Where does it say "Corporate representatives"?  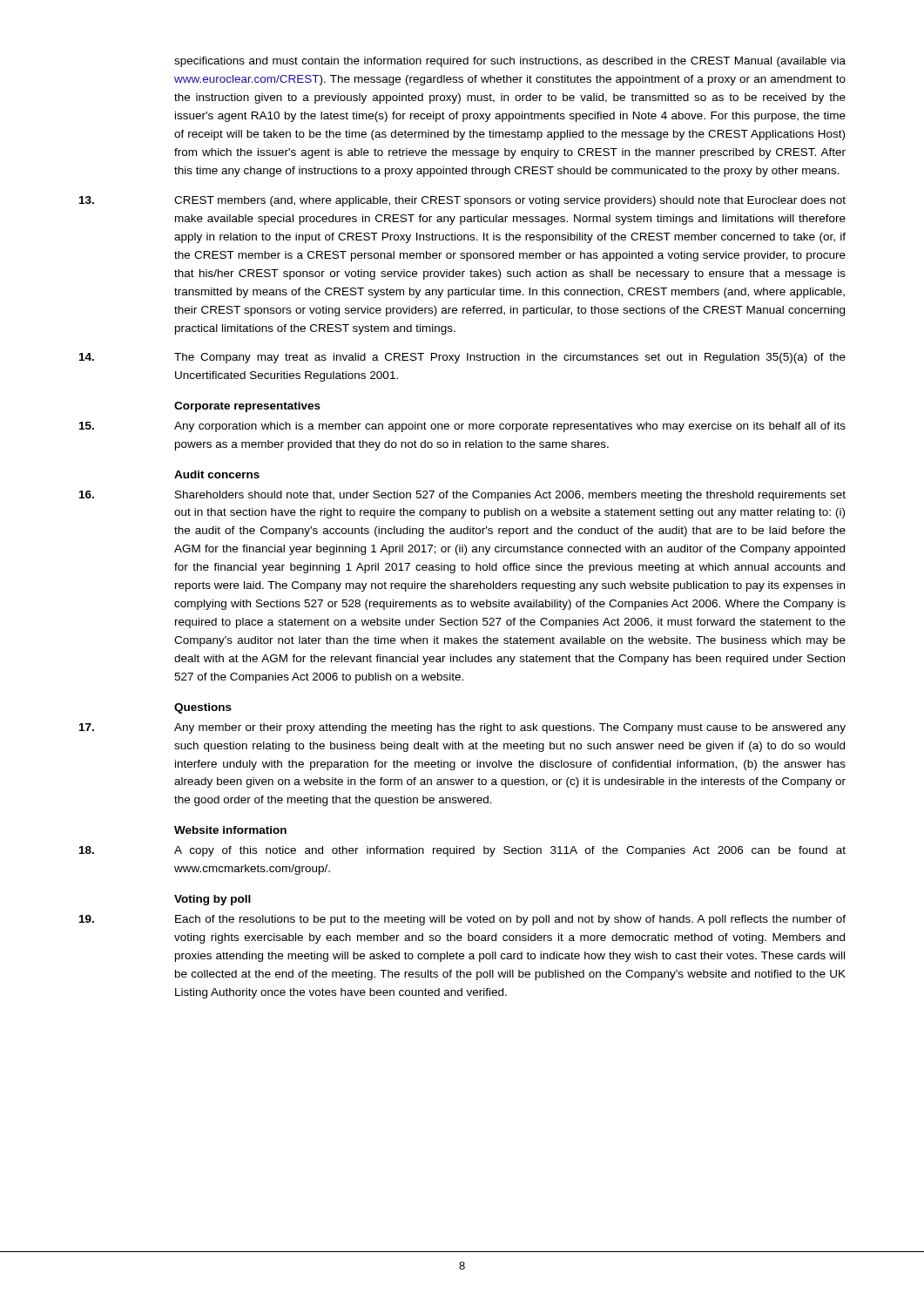(247, 405)
